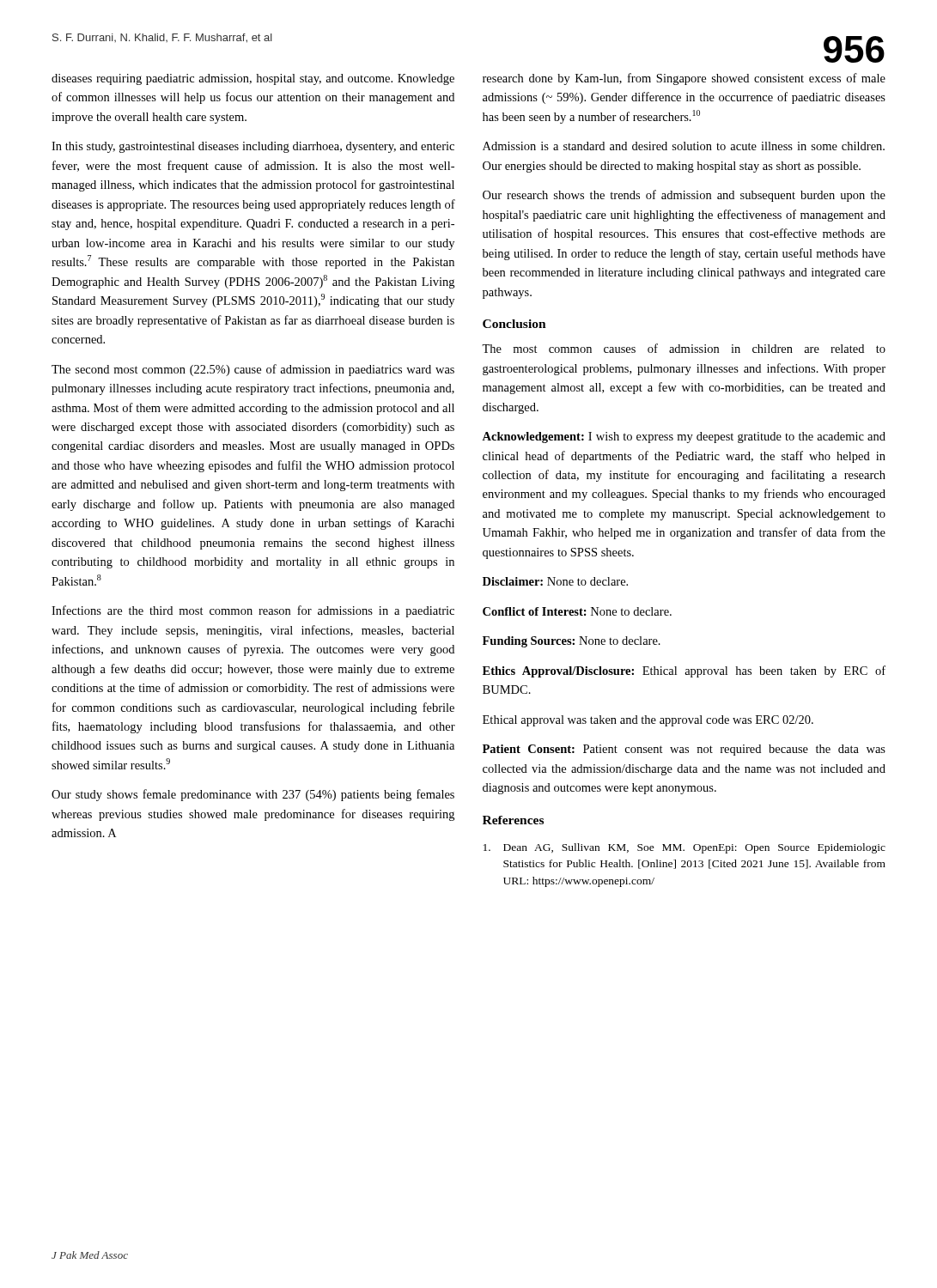Point to the region starting "Dean AG, Sullivan KM, Soe MM. OpenEpi: Open"
Viewport: 937px width, 1288px height.
coord(684,864)
